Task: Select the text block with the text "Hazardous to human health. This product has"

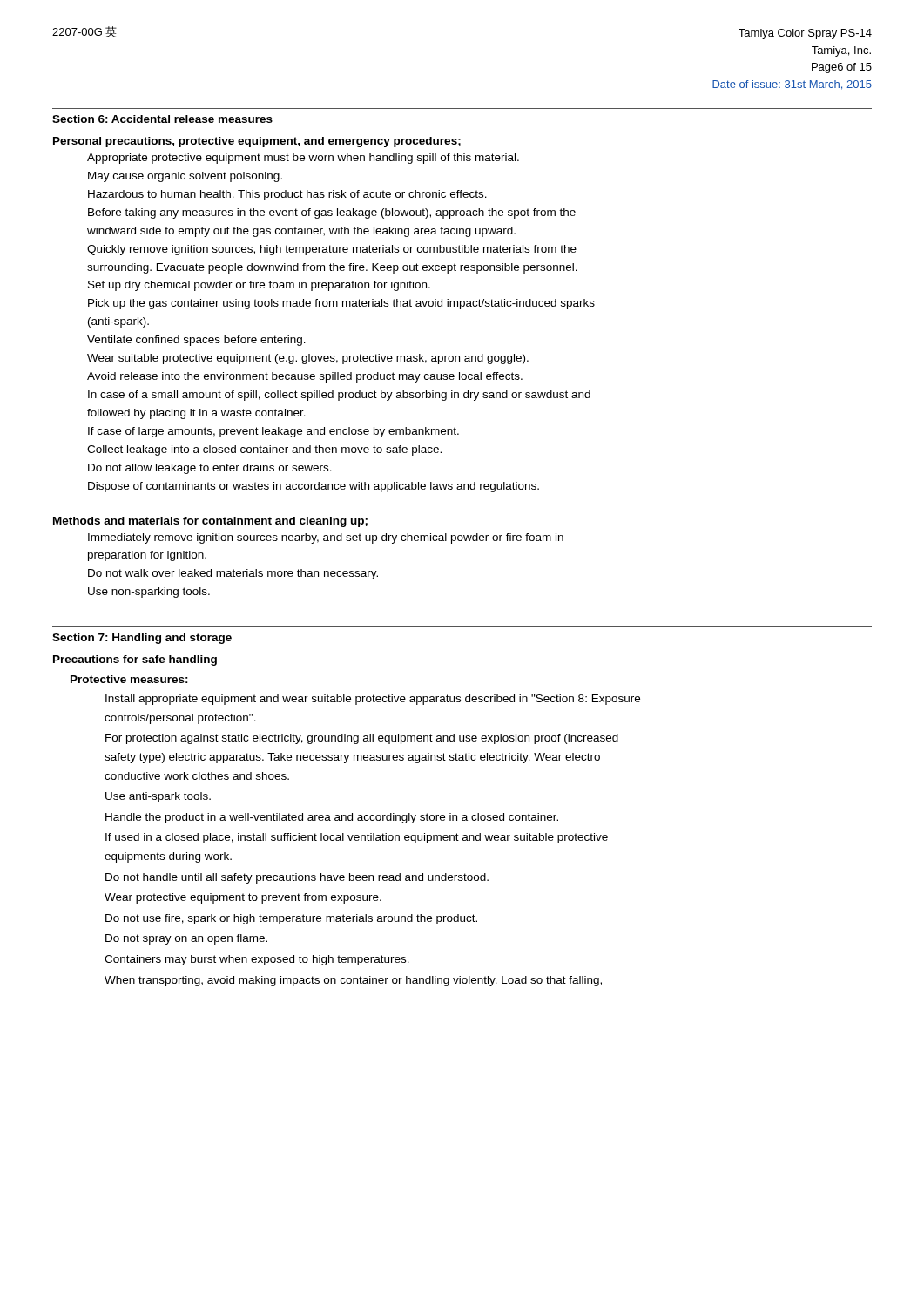Action: coord(287,194)
